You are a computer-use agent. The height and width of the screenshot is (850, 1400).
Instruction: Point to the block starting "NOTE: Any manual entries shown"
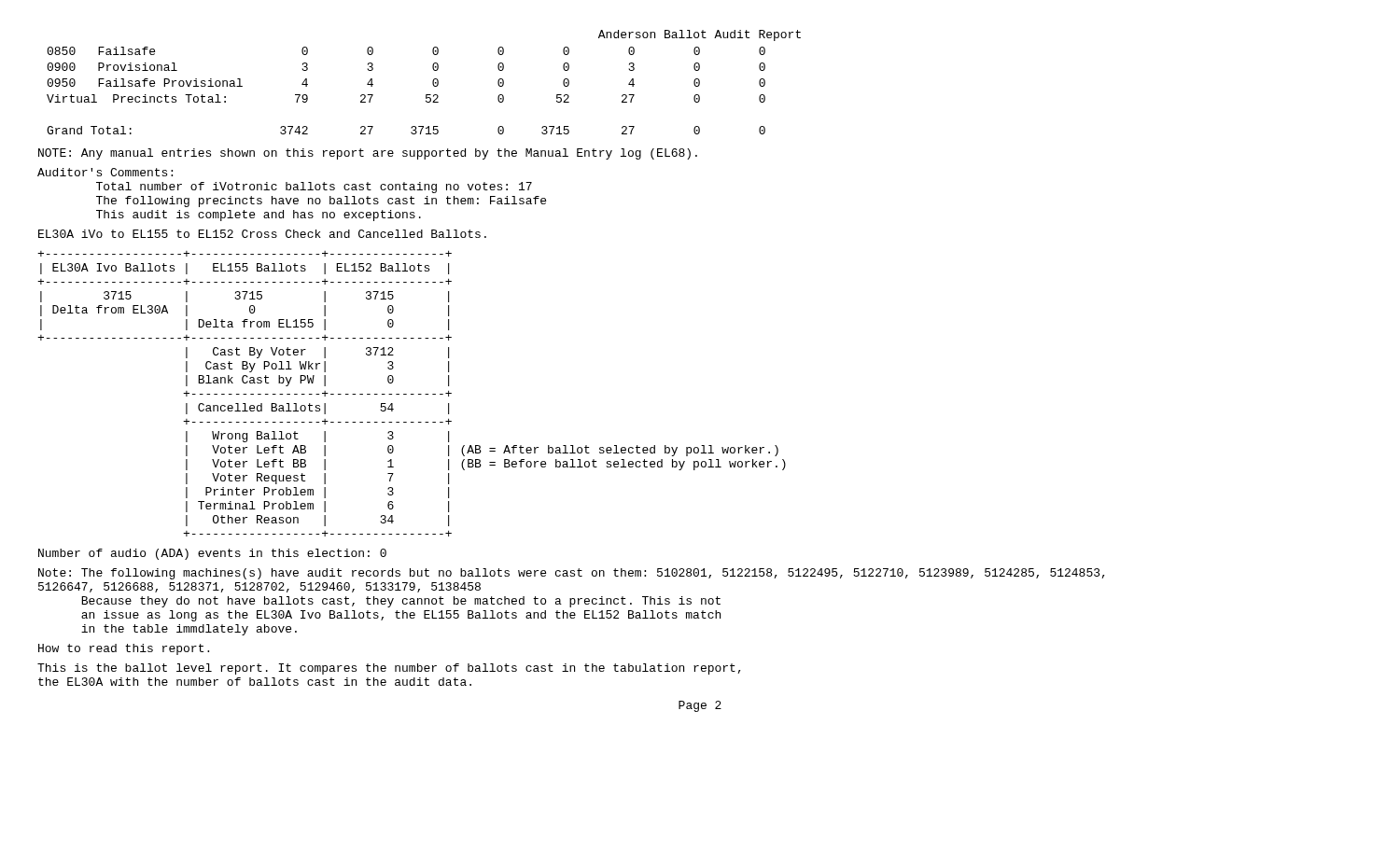700,153
